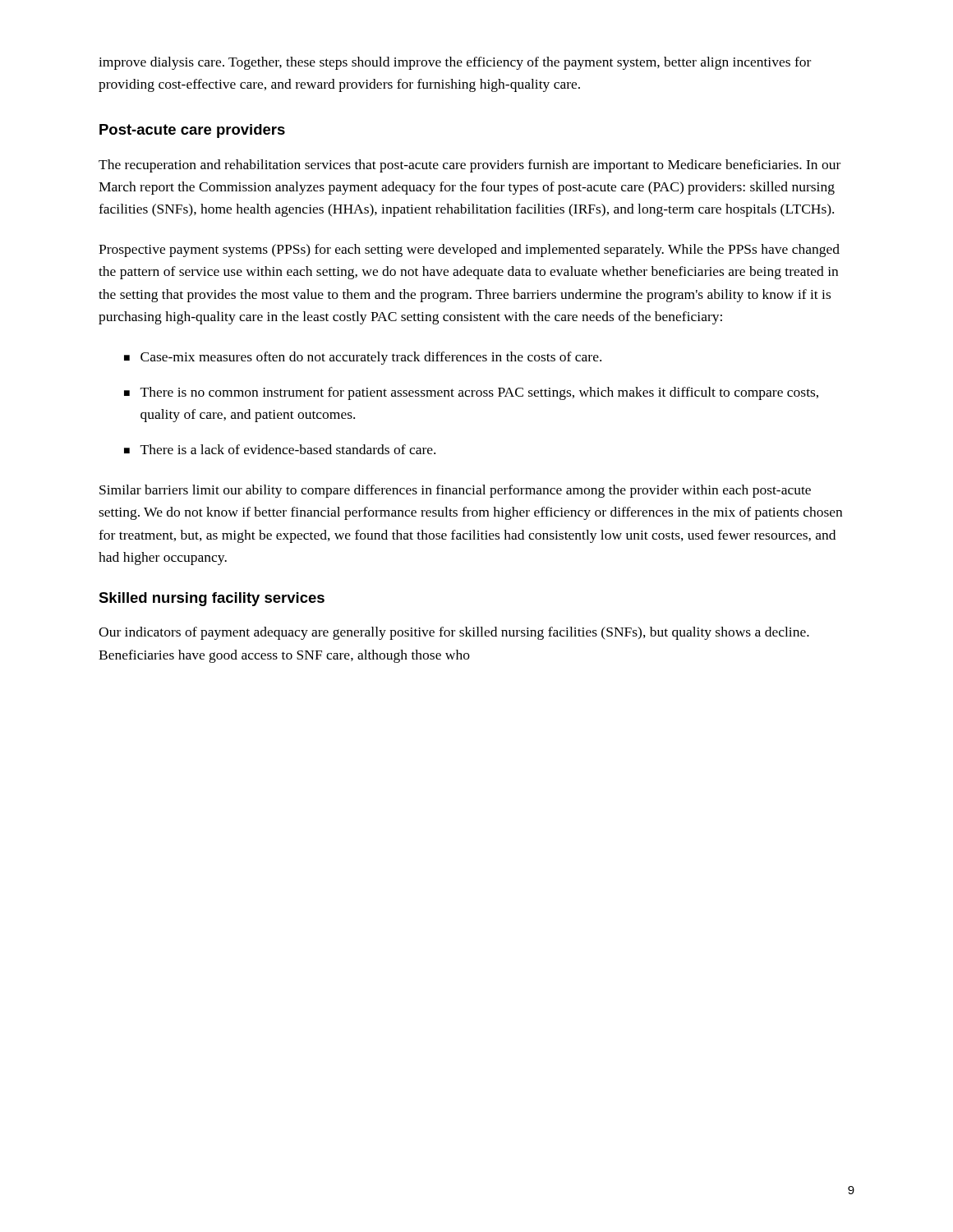This screenshot has height=1232, width=953.
Task: Where is the passage that starts "Prospective payment systems (PPSs)"?
Action: pos(469,282)
